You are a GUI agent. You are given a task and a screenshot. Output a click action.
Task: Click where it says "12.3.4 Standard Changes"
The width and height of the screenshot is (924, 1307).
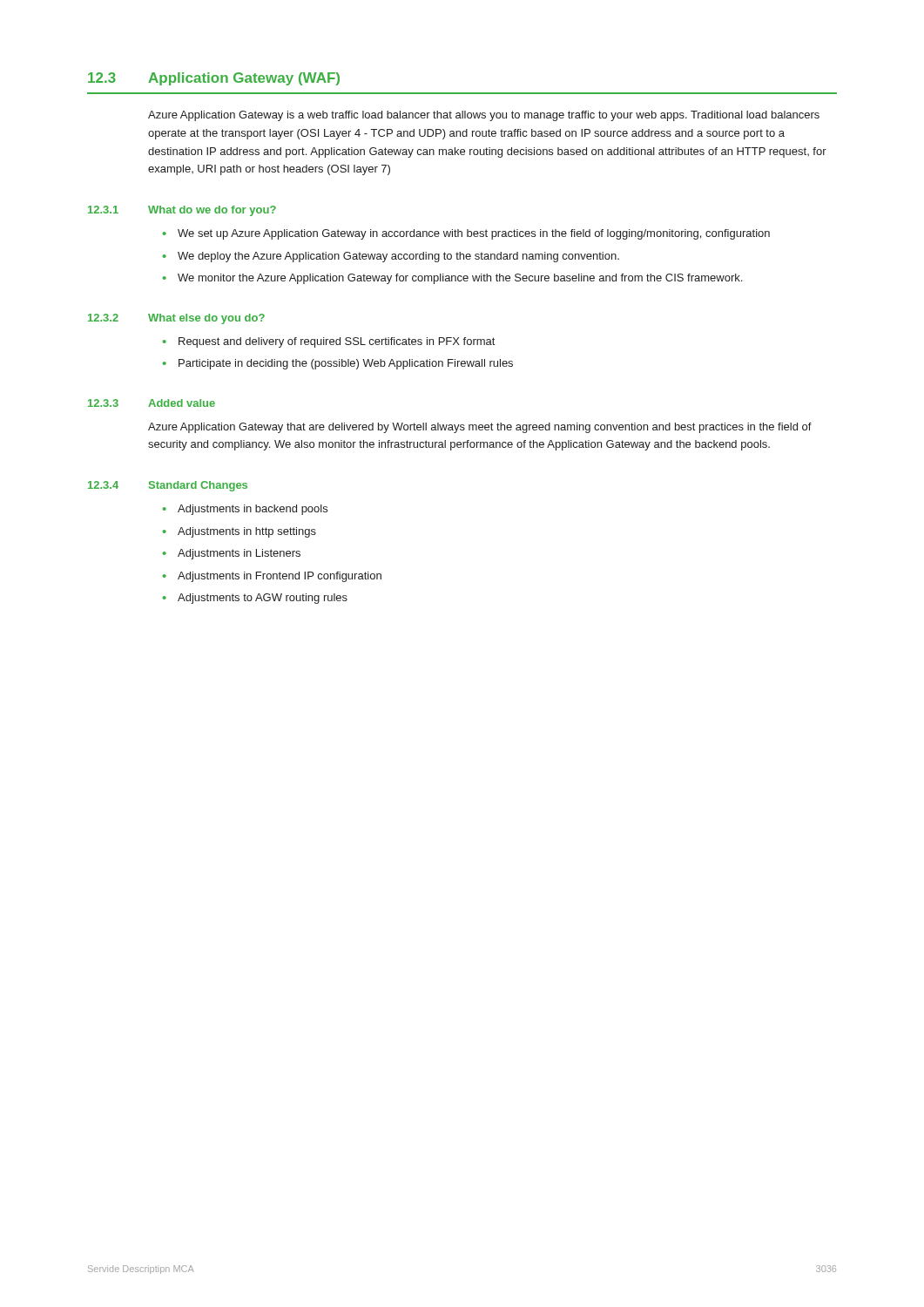pyautogui.click(x=168, y=485)
